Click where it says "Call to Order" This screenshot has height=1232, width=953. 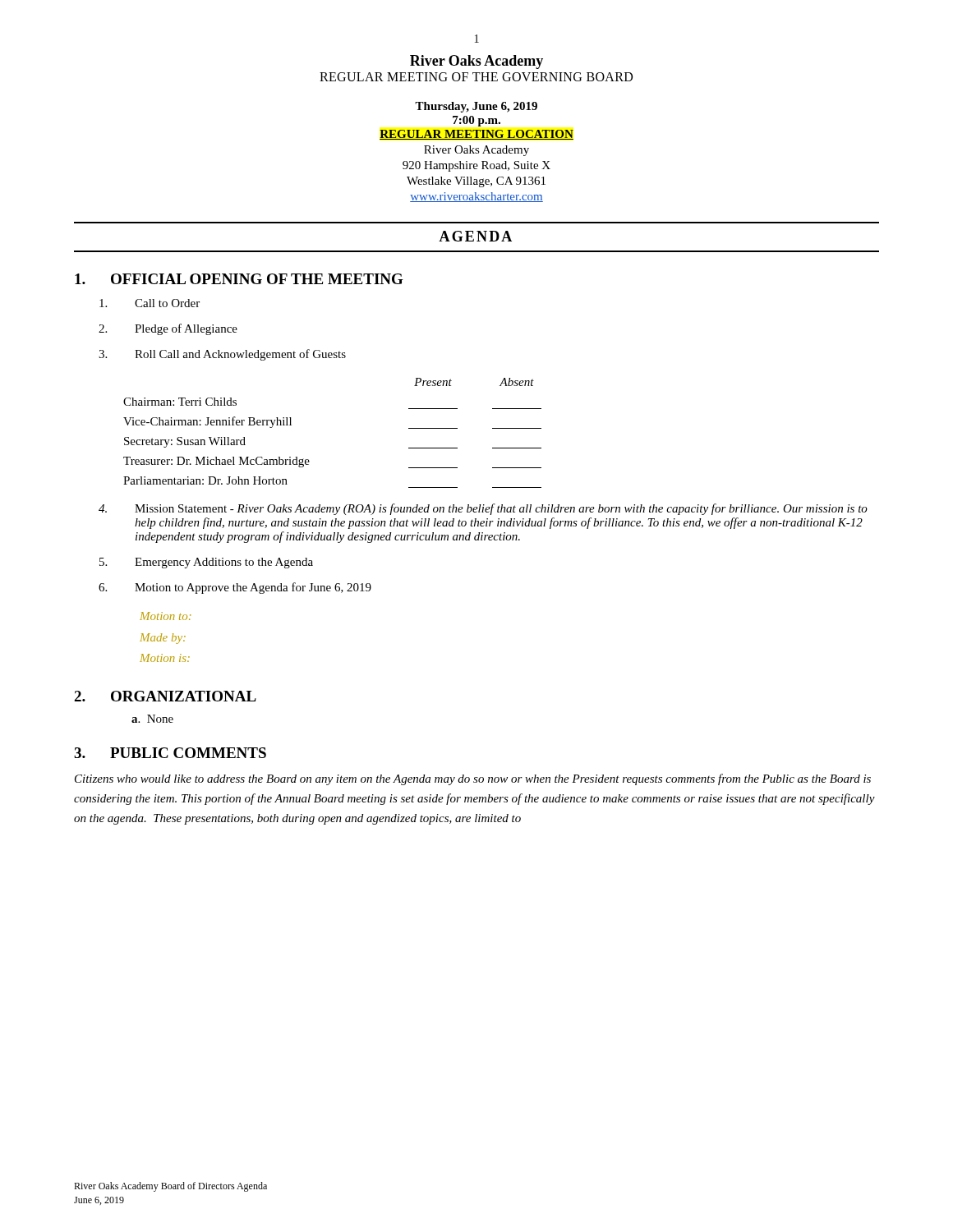[x=150, y=303]
